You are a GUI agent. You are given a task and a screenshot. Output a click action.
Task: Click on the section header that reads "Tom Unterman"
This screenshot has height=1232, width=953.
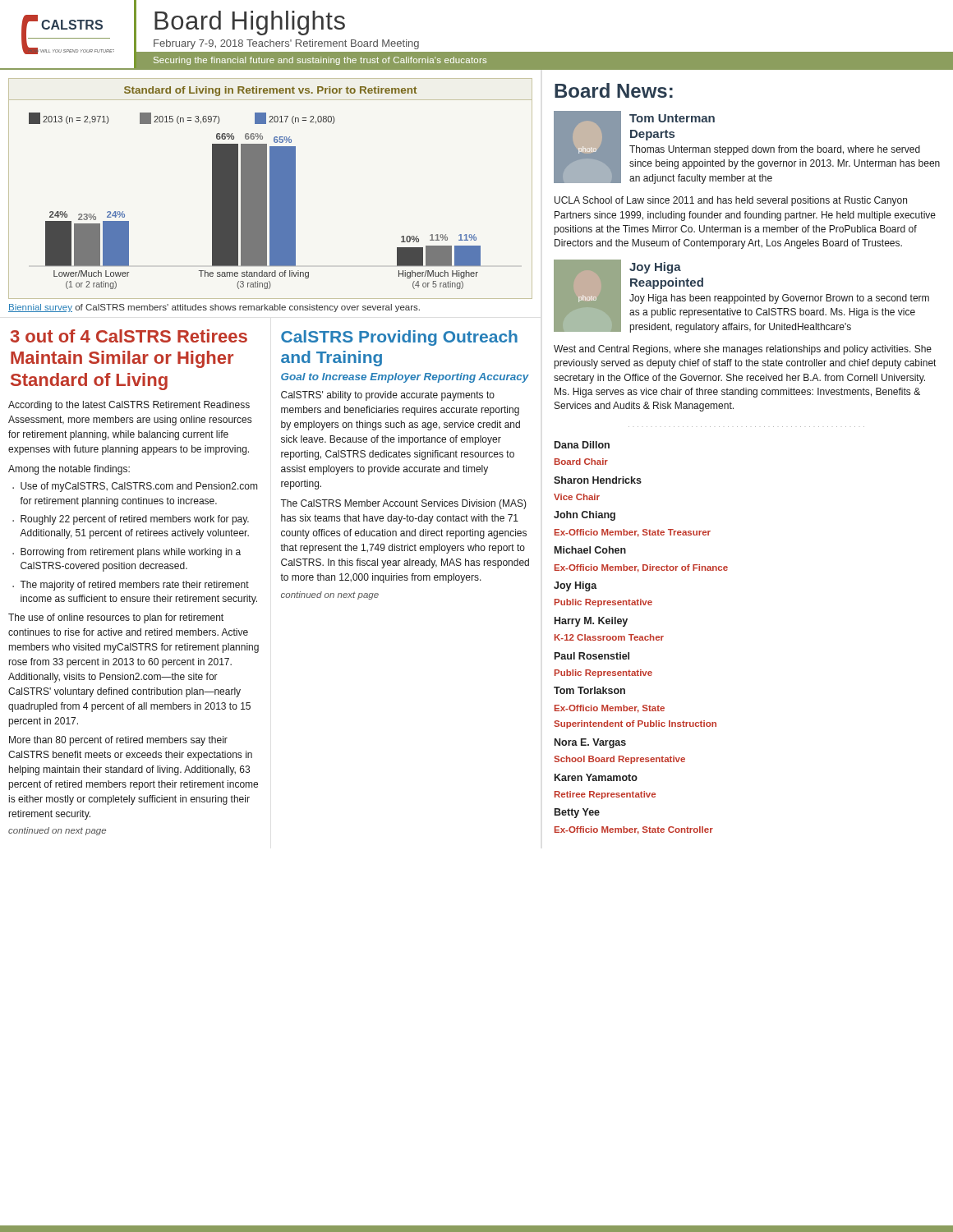point(672,118)
